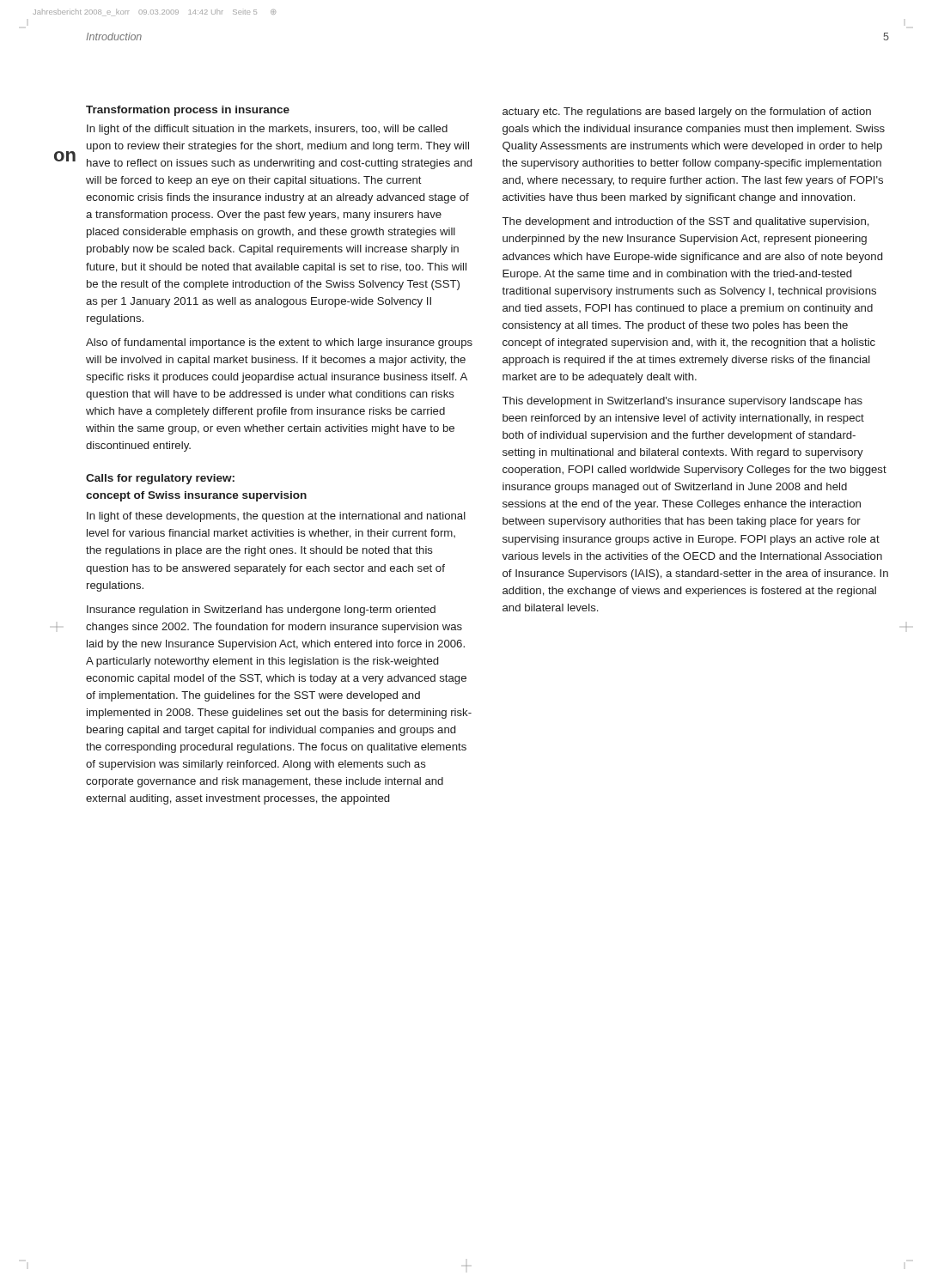Screen dimensions: 1288x932
Task: Find the text block that reads "Also of fundamental importance"
Action: [279, 394]
